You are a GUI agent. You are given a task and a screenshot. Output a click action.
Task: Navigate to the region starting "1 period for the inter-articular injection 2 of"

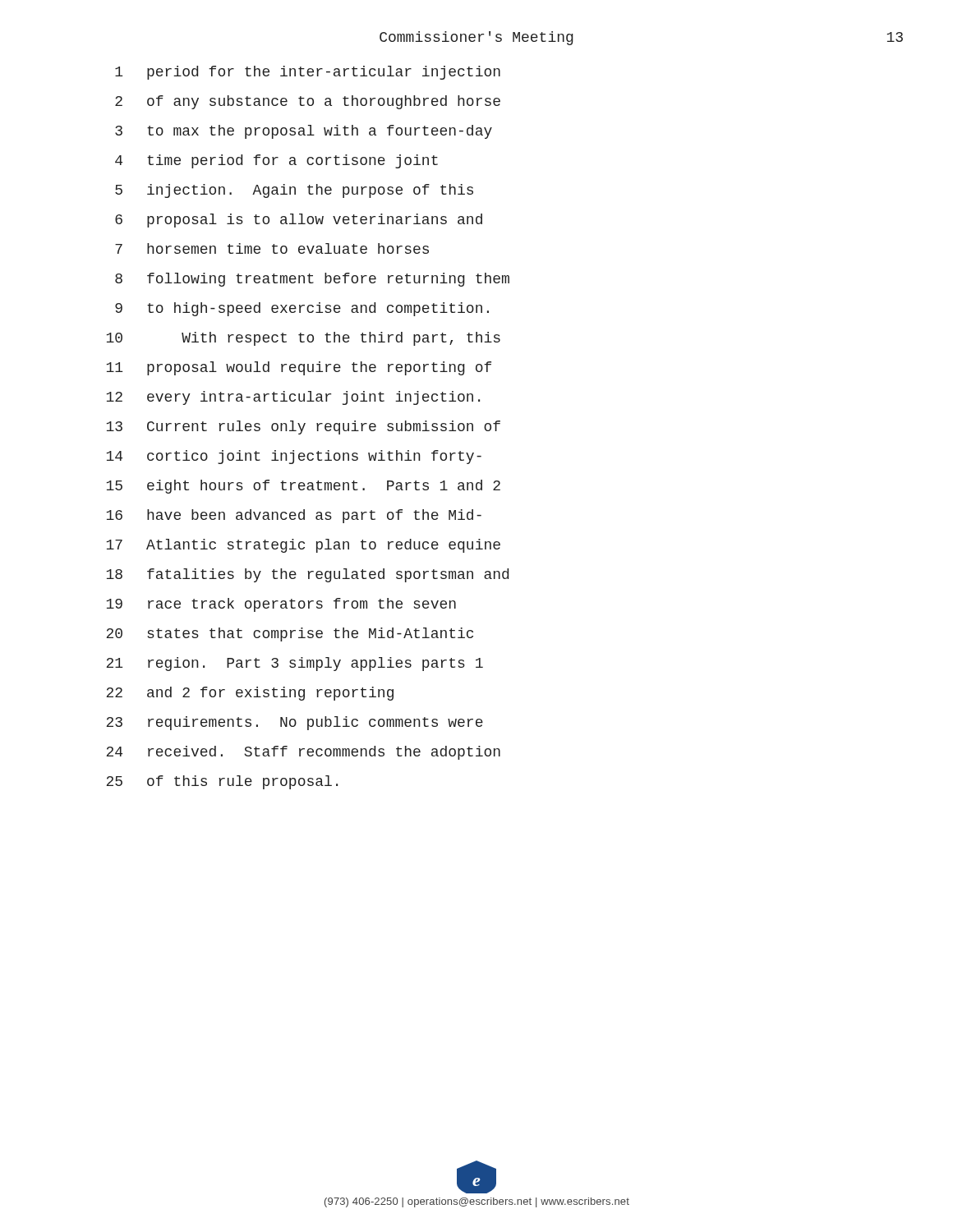(x=485, y=427)
